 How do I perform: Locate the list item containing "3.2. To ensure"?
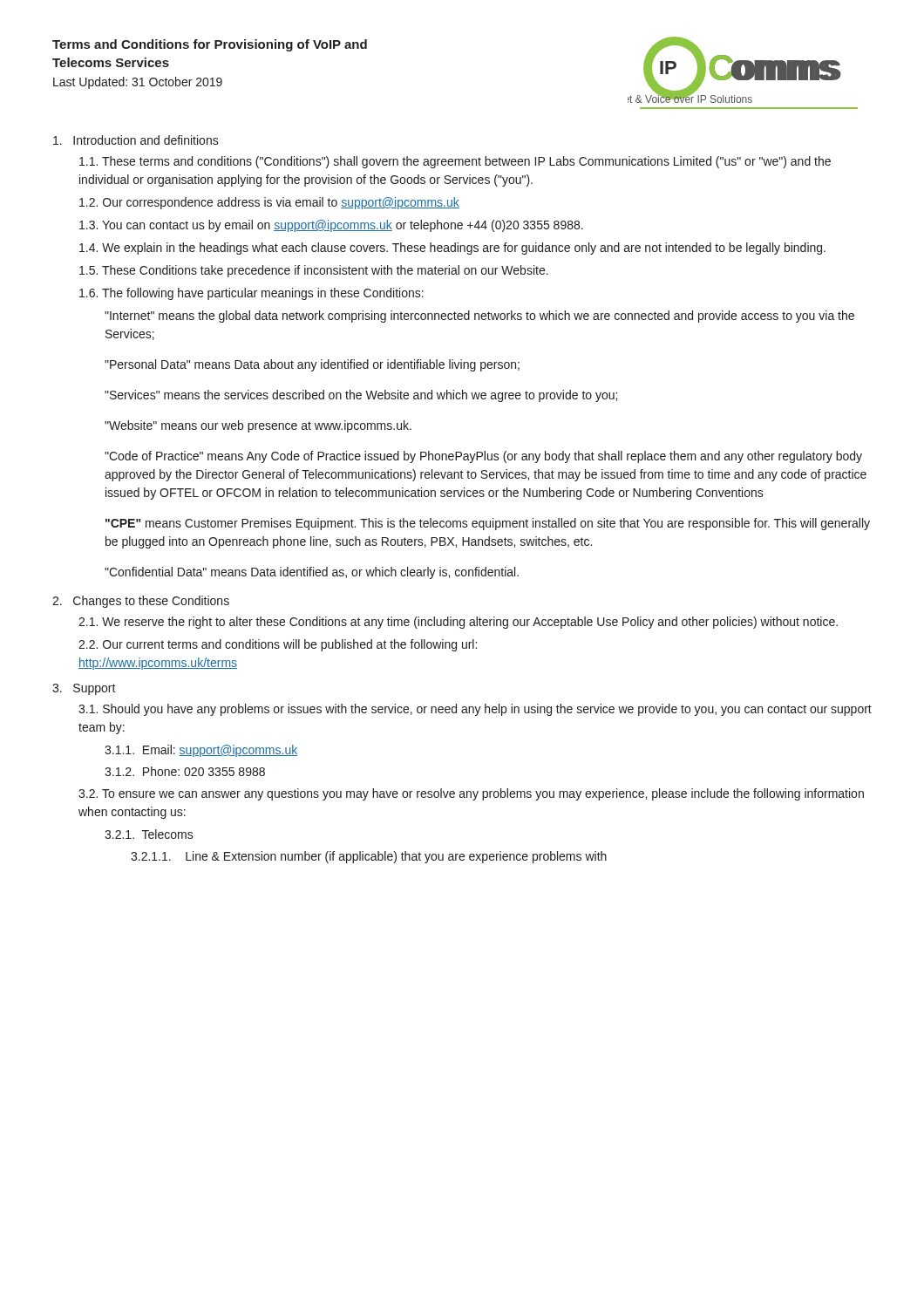pyautogui.click(x=471, y=803)
